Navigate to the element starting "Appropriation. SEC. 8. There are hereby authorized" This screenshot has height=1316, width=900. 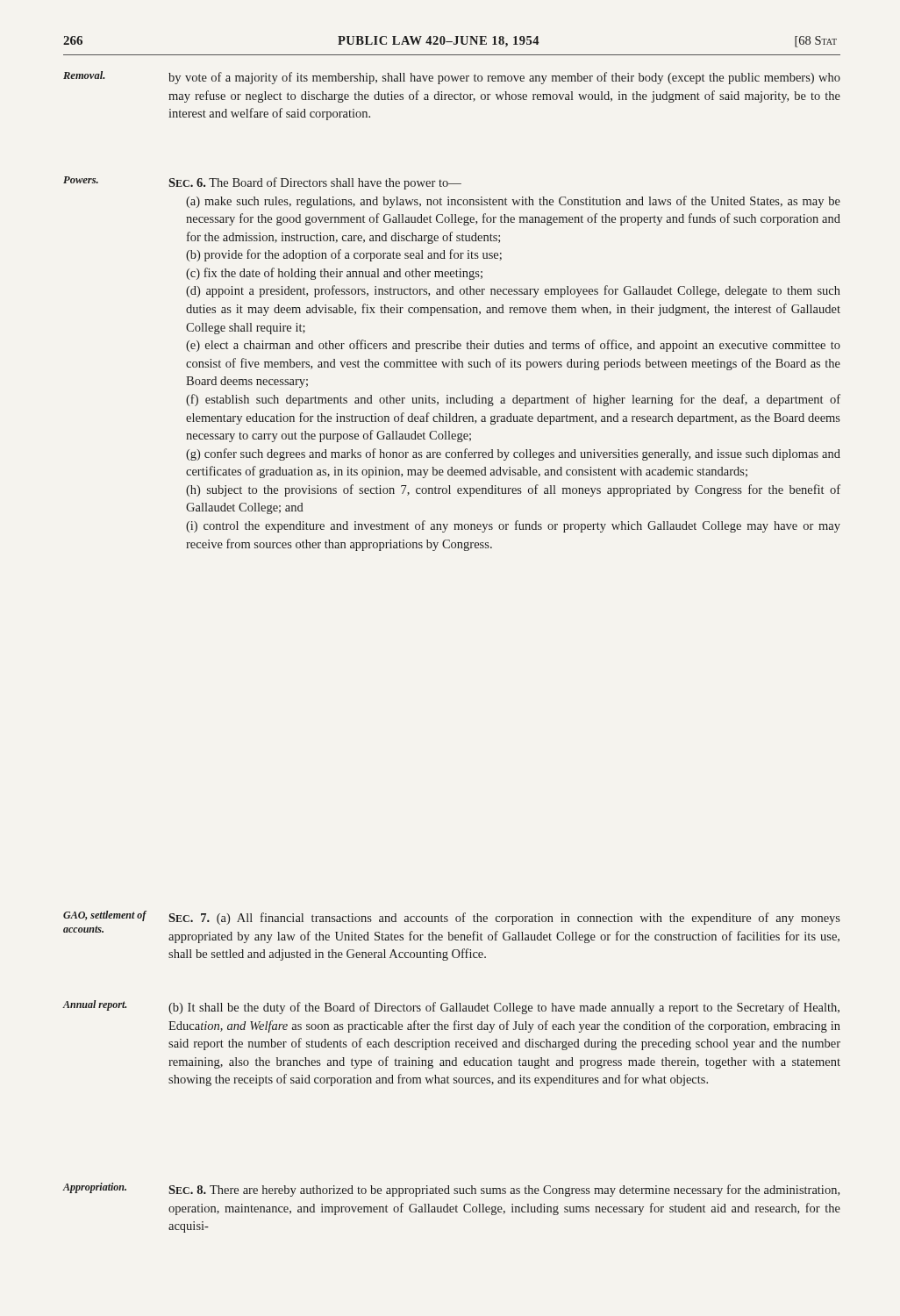pos(452,1208)
